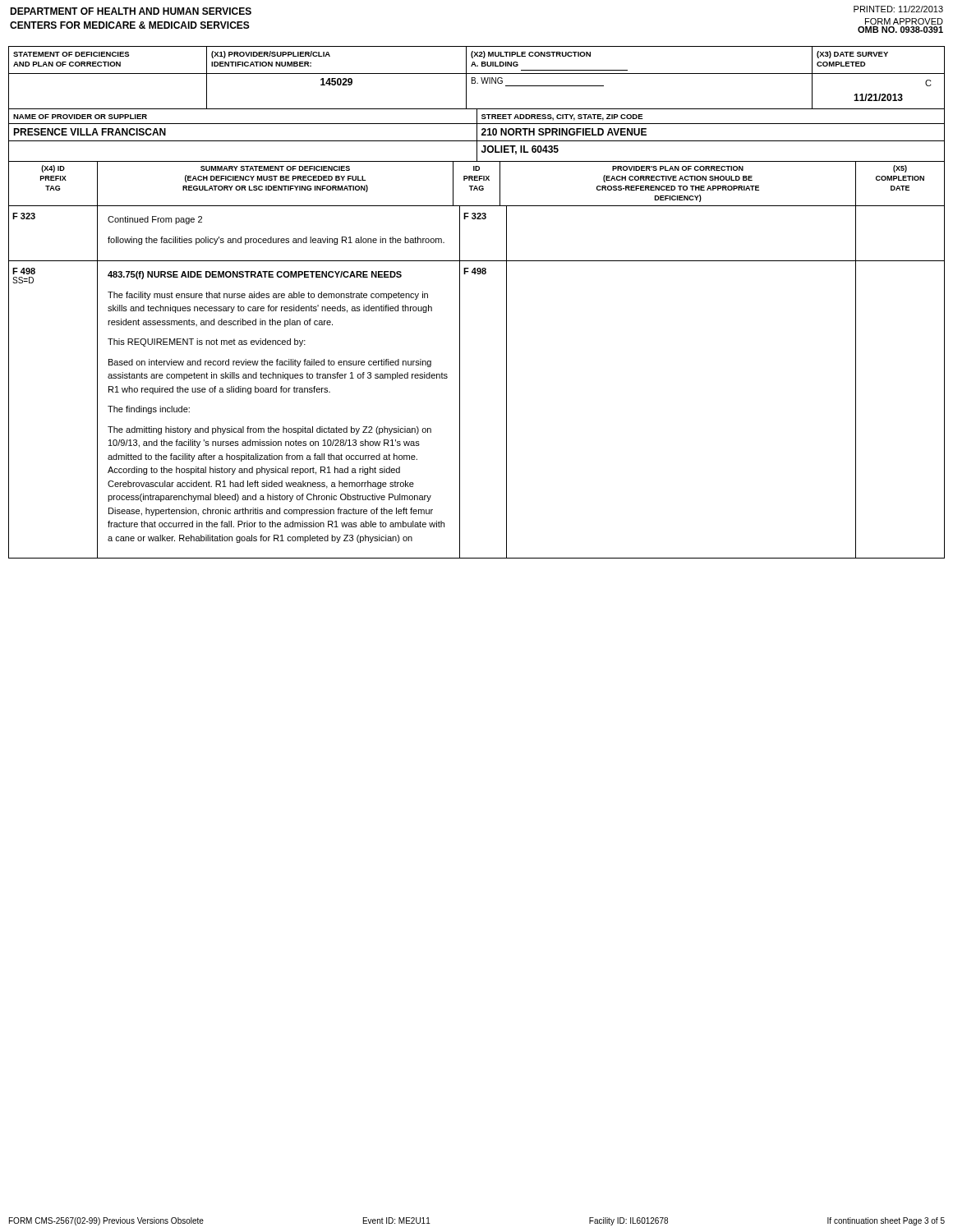Click on the table containing "STATEMENT OF DEFICIENCIESAND"
Screen dimensions: 1232x953
pos(476,302)
